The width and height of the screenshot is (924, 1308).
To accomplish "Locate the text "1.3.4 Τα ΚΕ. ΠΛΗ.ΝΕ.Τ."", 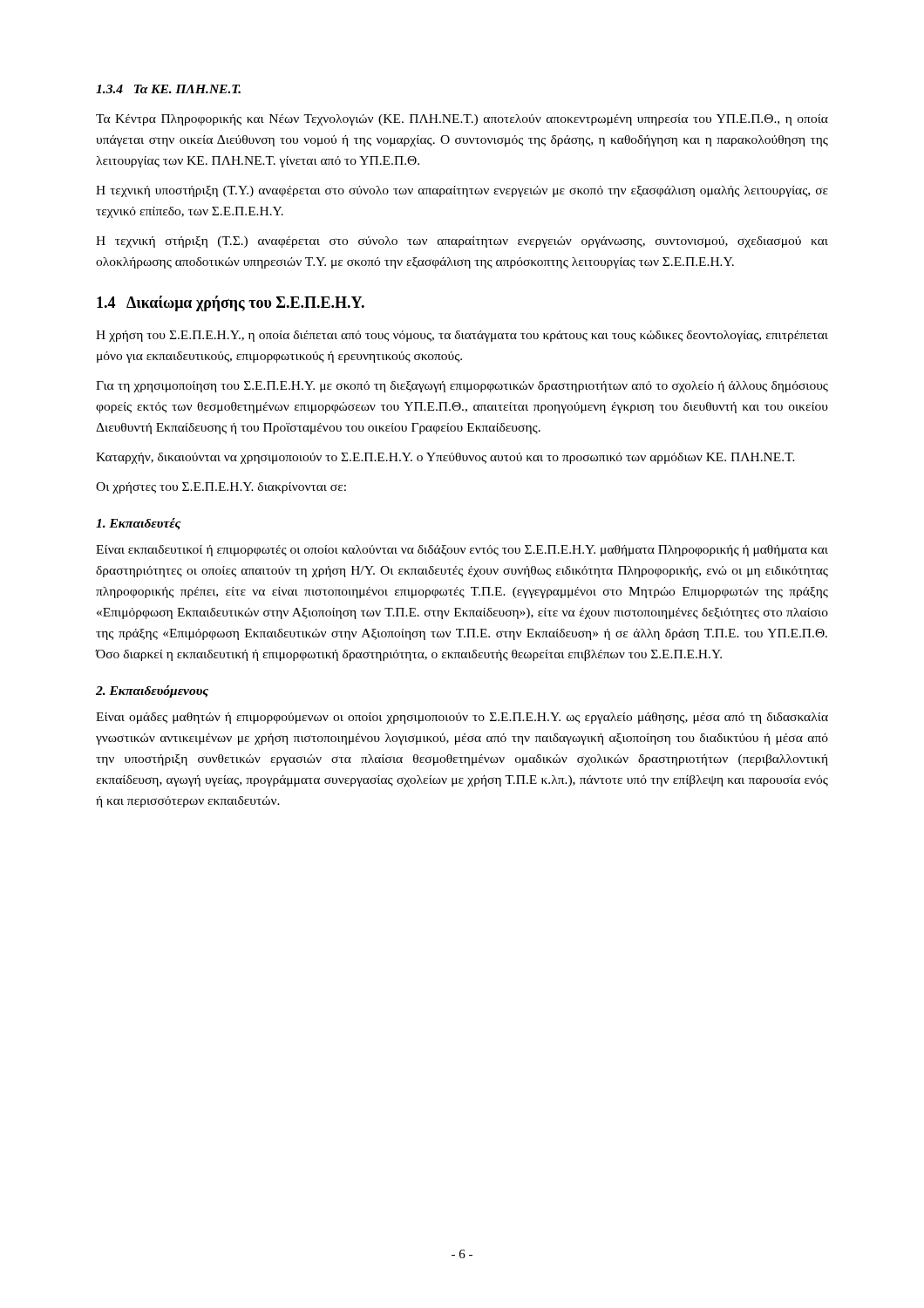I will [169, 88].
